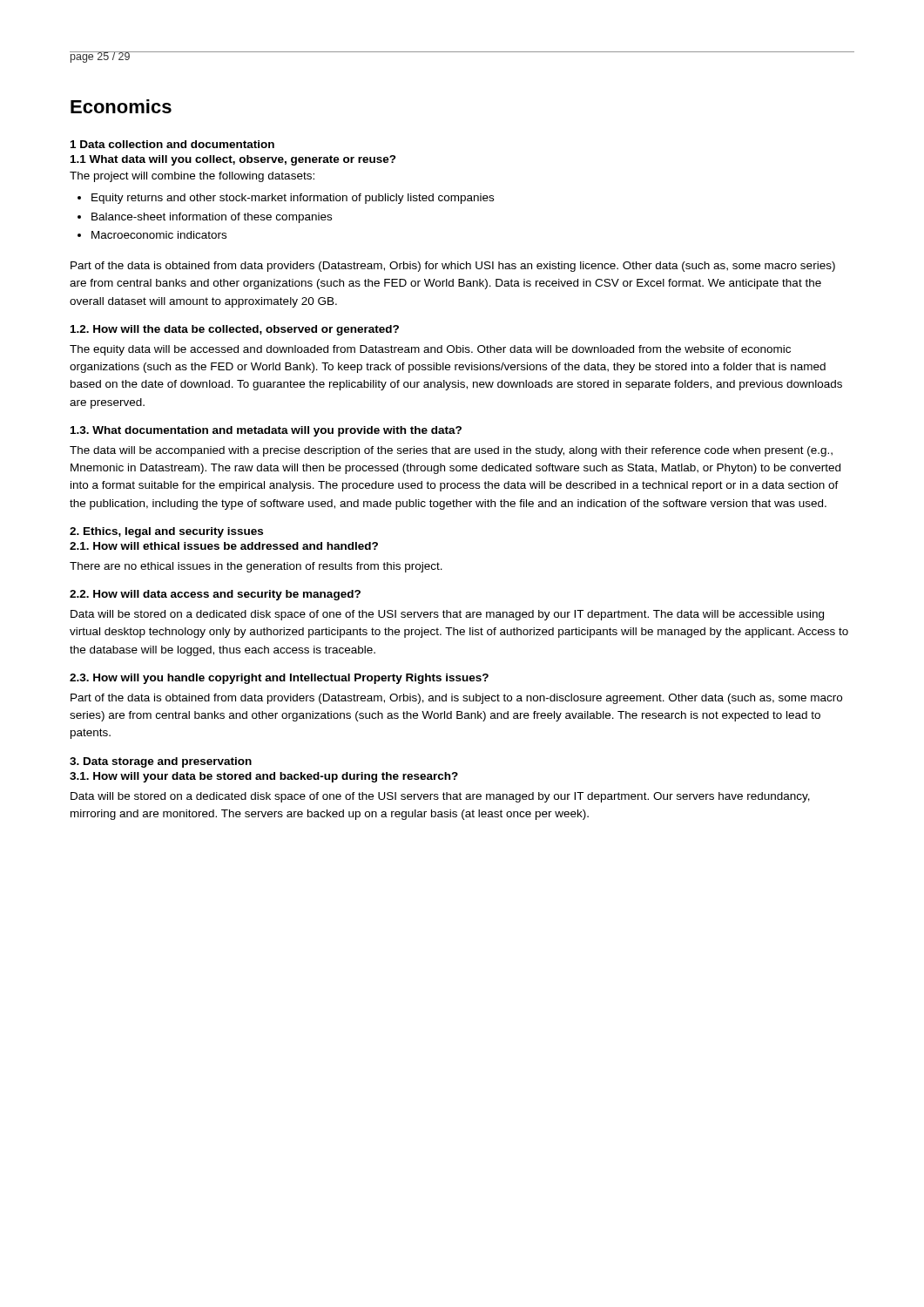
Task: Select the passage starting "2.2. How will data access and security"
Action: tap(215, 594)
